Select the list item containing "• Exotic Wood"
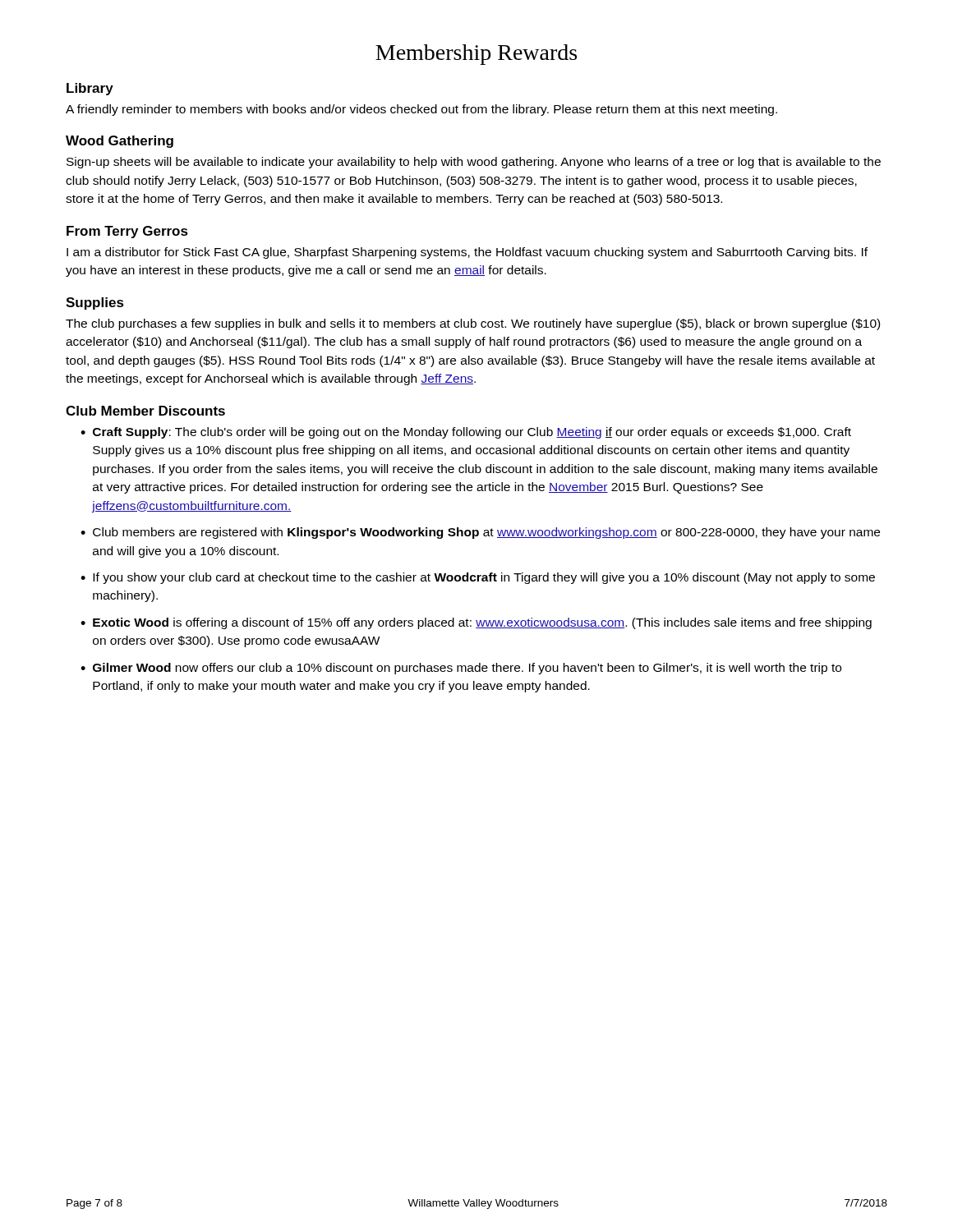The image size is (953, 1232). [x=484, y=632]
